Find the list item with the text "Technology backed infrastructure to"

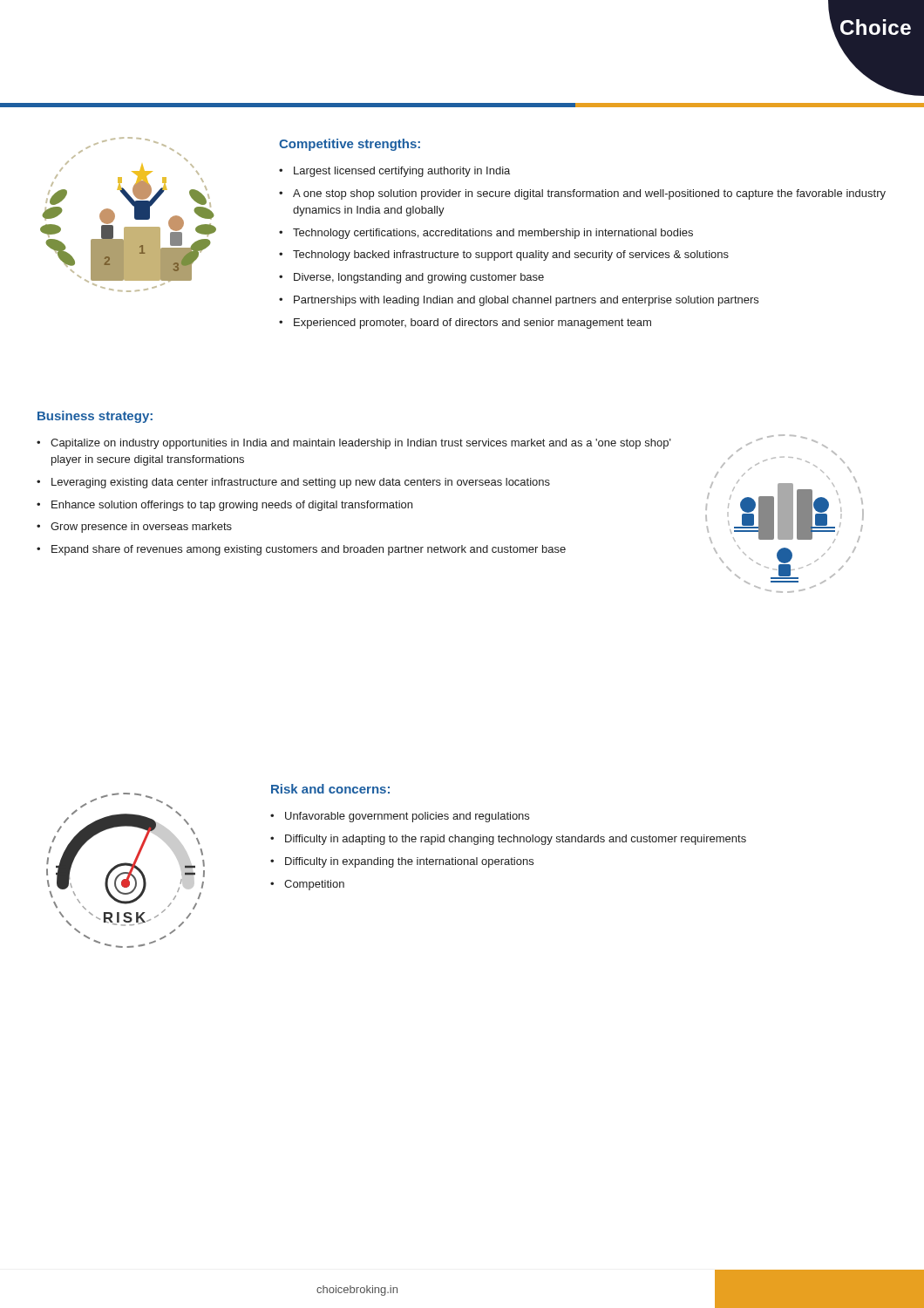click(x=511, y=255)
